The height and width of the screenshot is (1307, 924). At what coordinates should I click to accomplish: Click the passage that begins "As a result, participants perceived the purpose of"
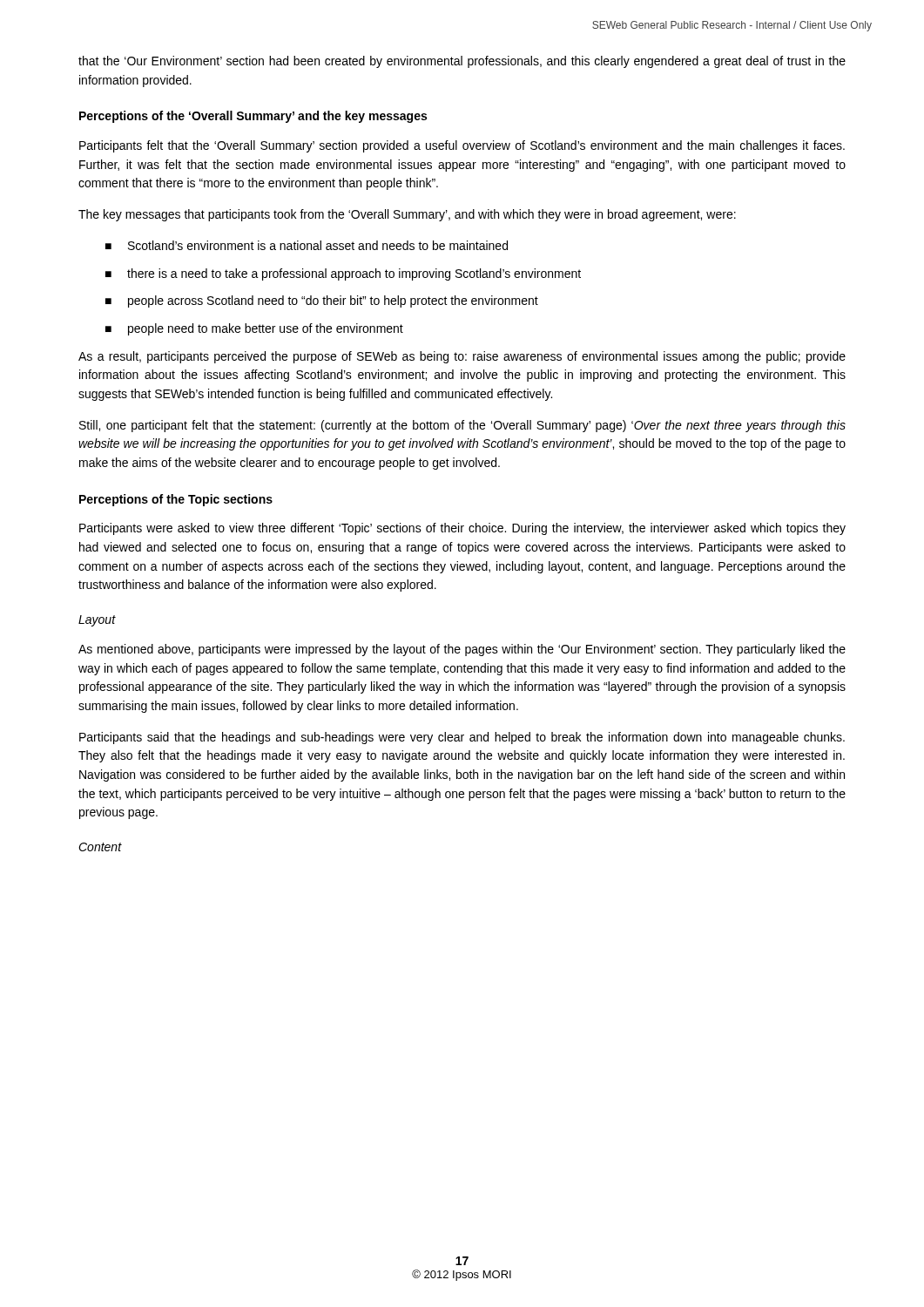(462, 375)
